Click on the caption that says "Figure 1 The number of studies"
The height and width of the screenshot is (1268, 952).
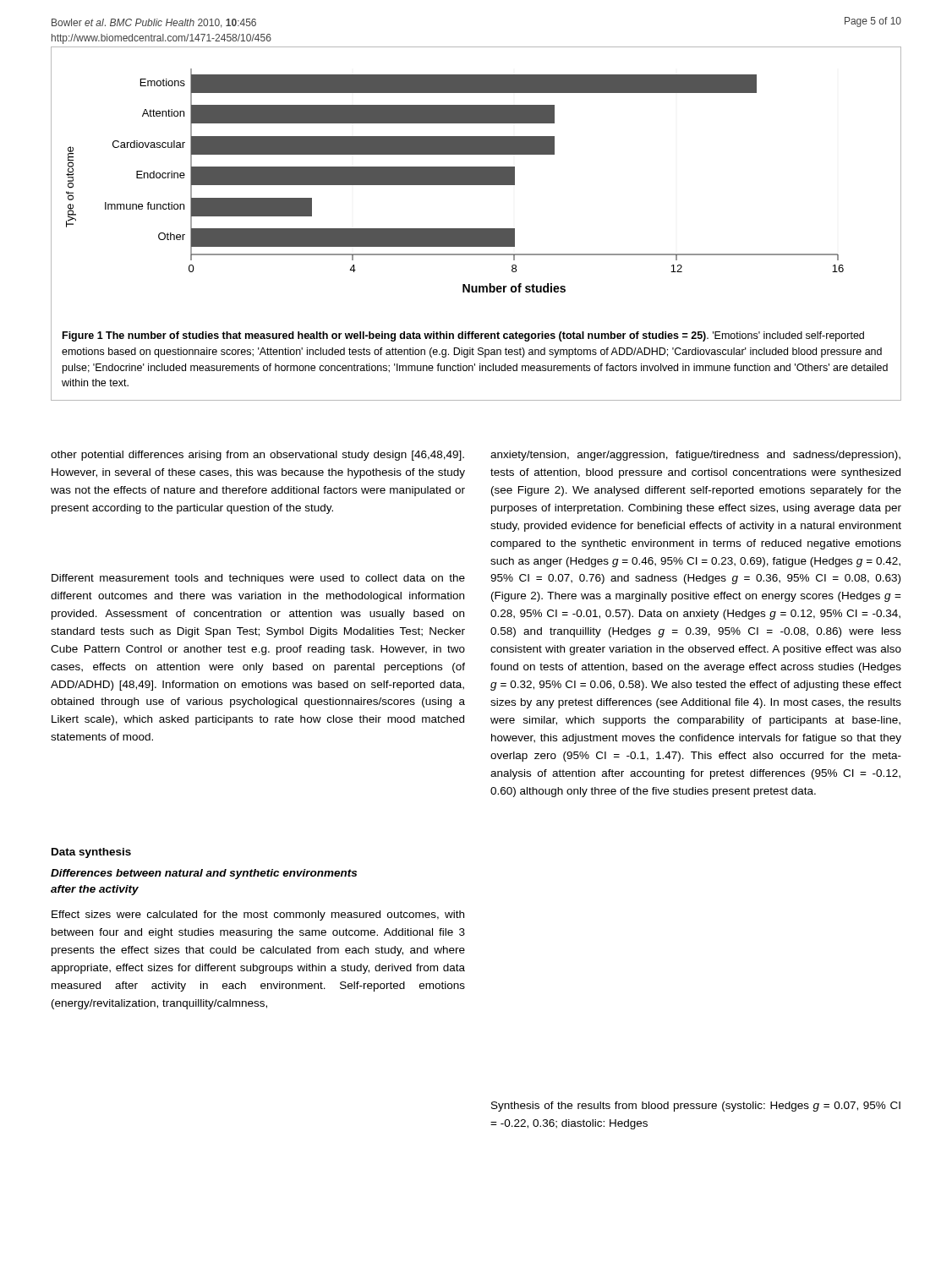click(x=475, y=359)
